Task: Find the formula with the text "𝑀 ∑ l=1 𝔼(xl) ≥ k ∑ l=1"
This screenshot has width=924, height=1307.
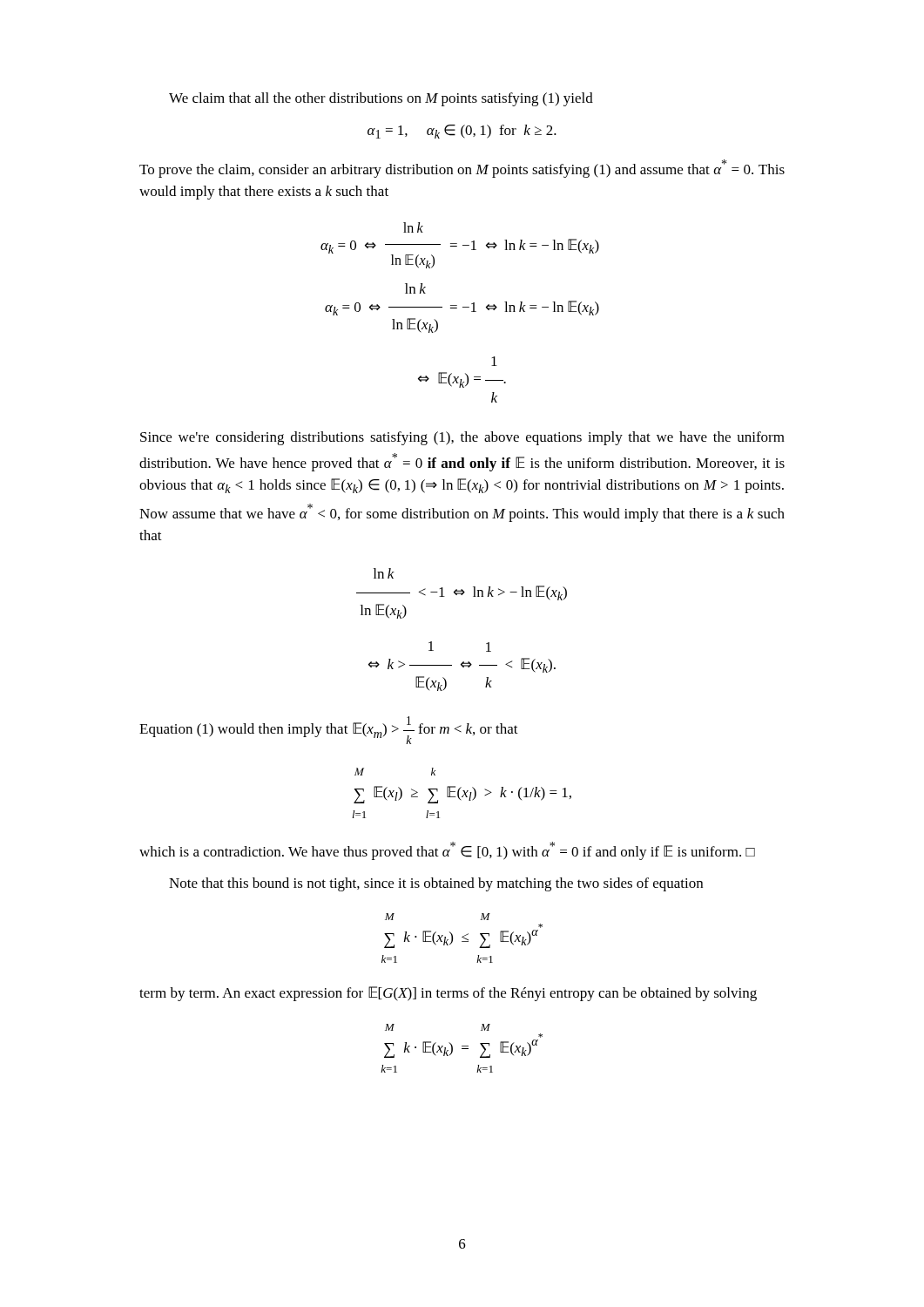Action: click(462, 794)
